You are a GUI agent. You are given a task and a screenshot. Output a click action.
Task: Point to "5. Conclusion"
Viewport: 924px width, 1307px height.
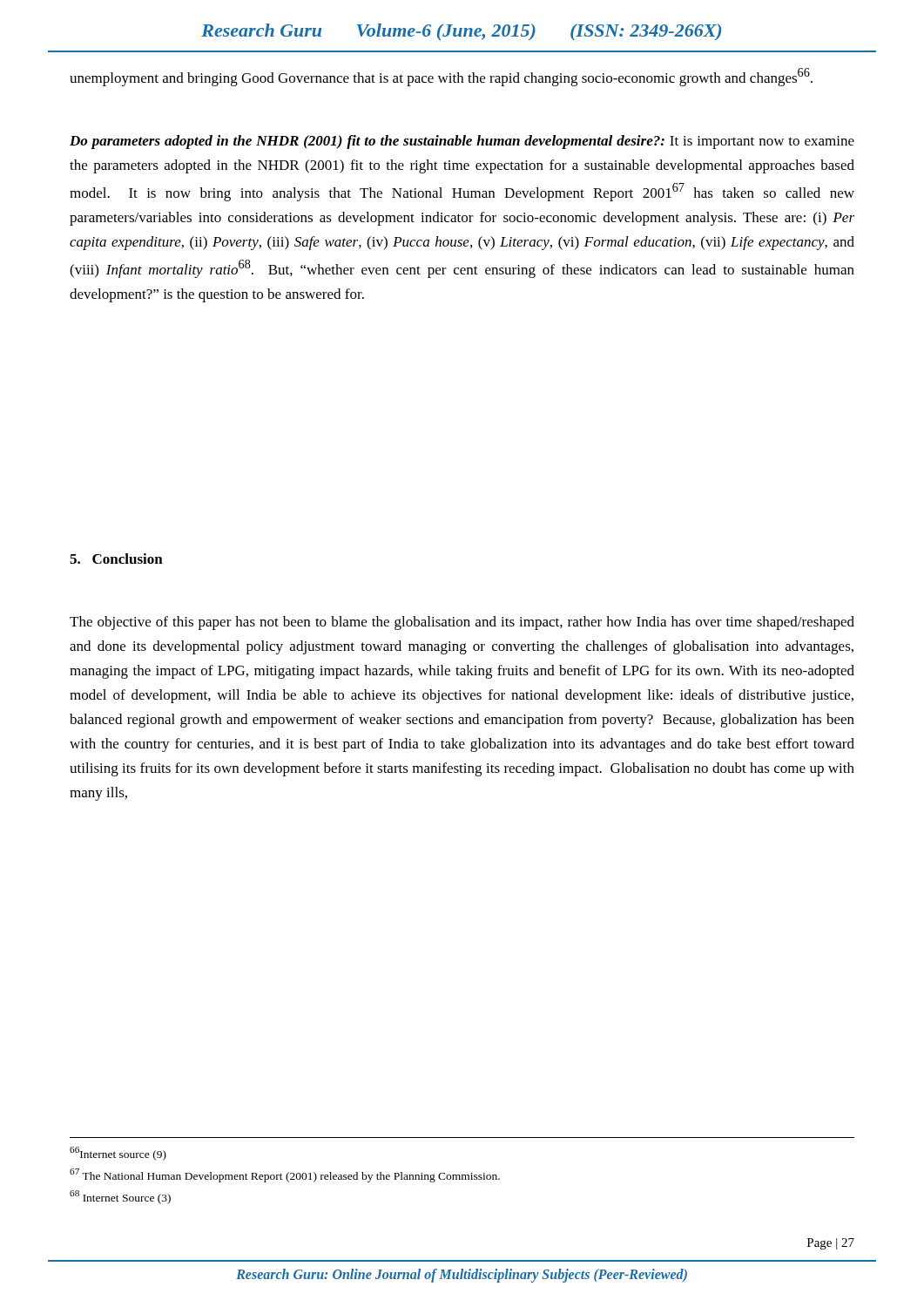[116, 559]
